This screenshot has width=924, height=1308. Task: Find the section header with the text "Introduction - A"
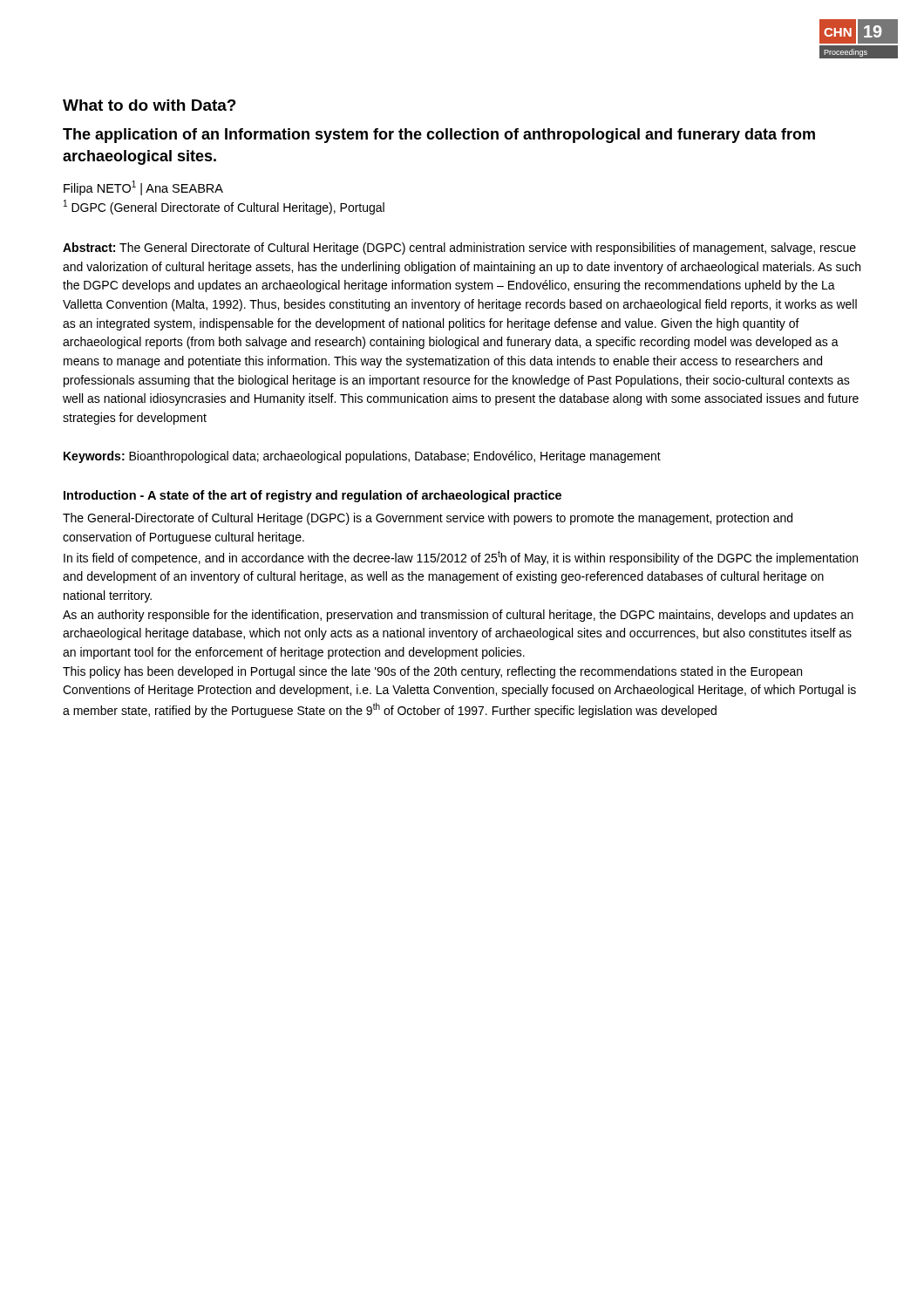click(312, 496)
